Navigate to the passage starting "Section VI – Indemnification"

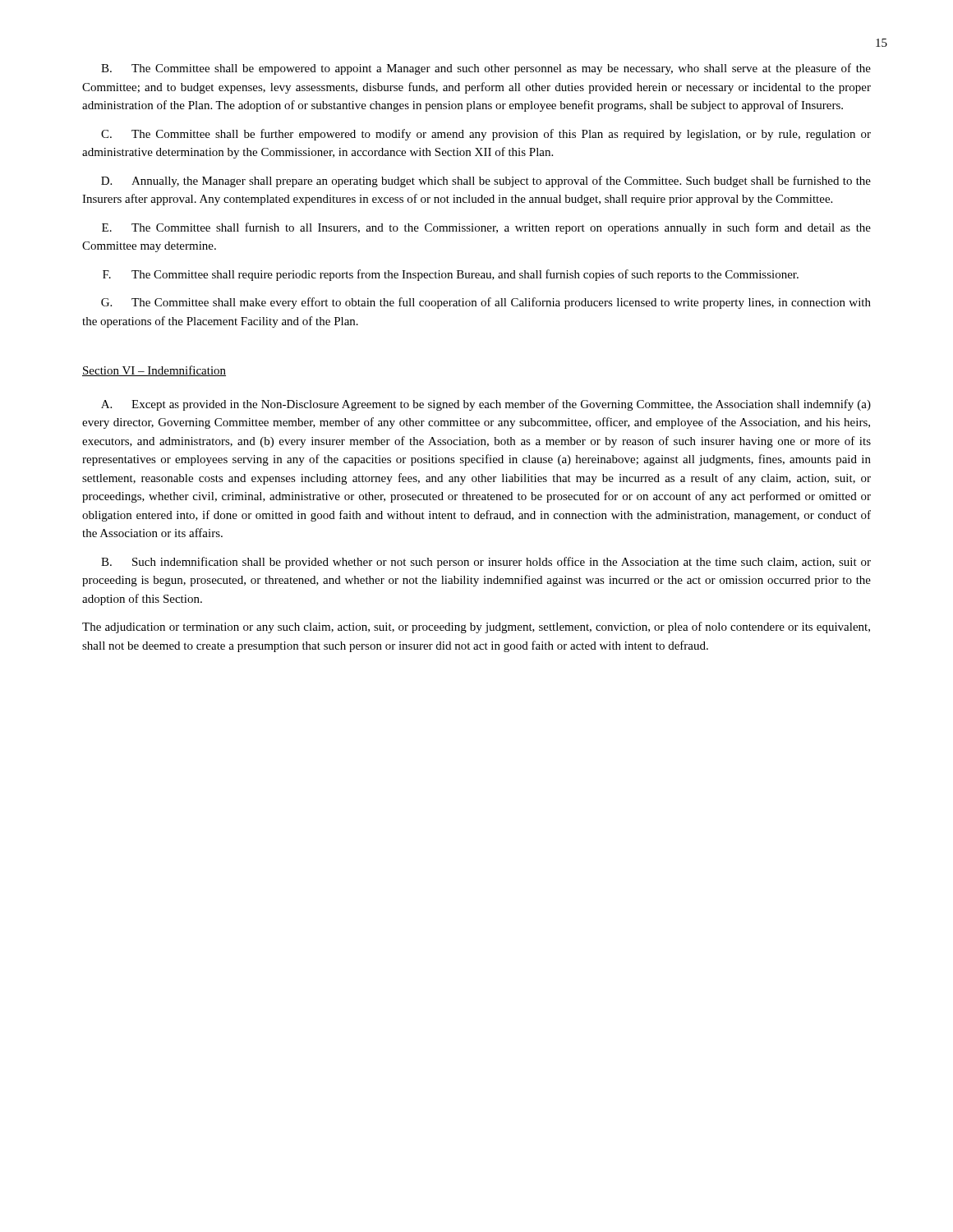[154, 370]
